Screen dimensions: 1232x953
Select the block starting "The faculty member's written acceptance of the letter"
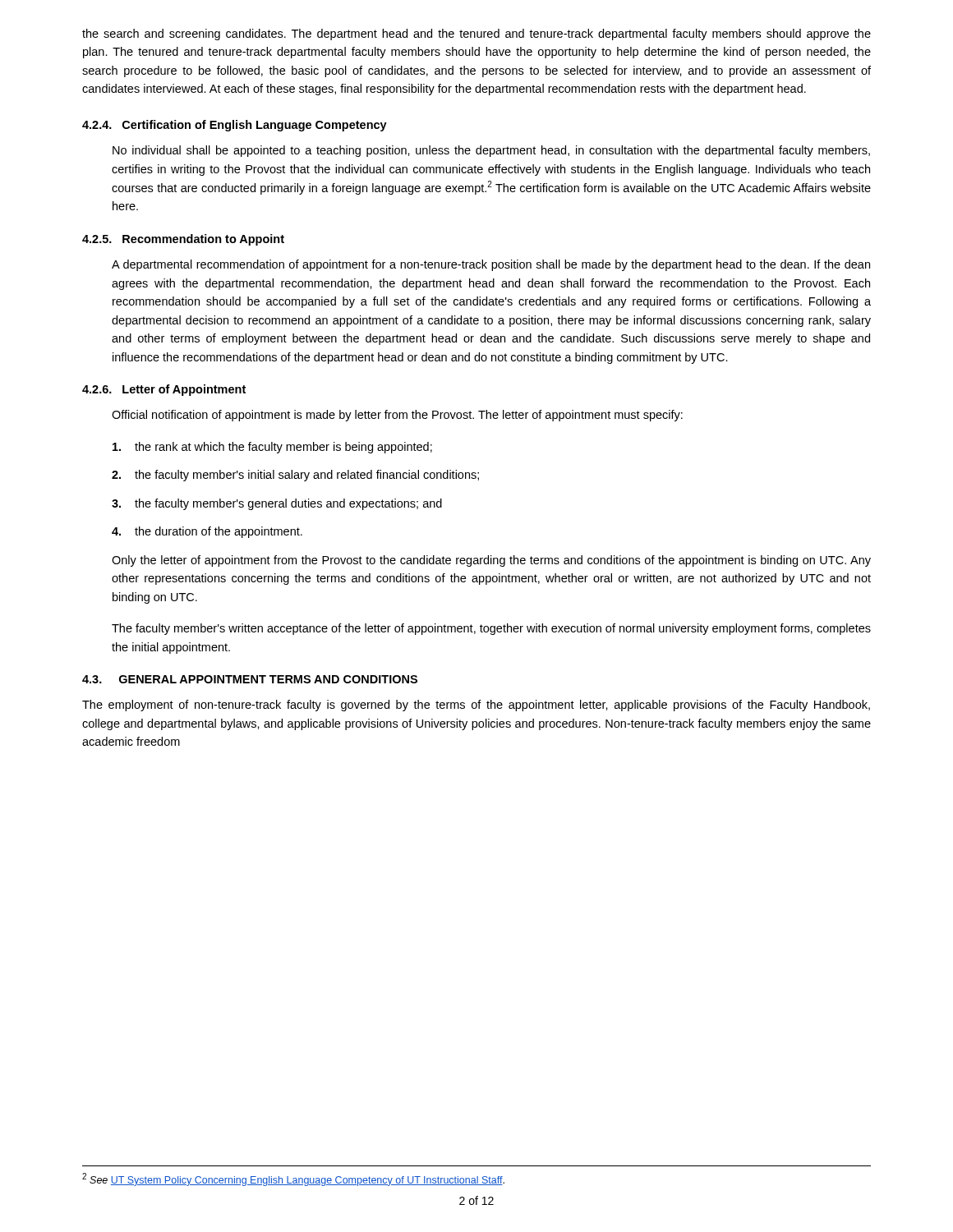pyautogui.click(x=491, y=638)
